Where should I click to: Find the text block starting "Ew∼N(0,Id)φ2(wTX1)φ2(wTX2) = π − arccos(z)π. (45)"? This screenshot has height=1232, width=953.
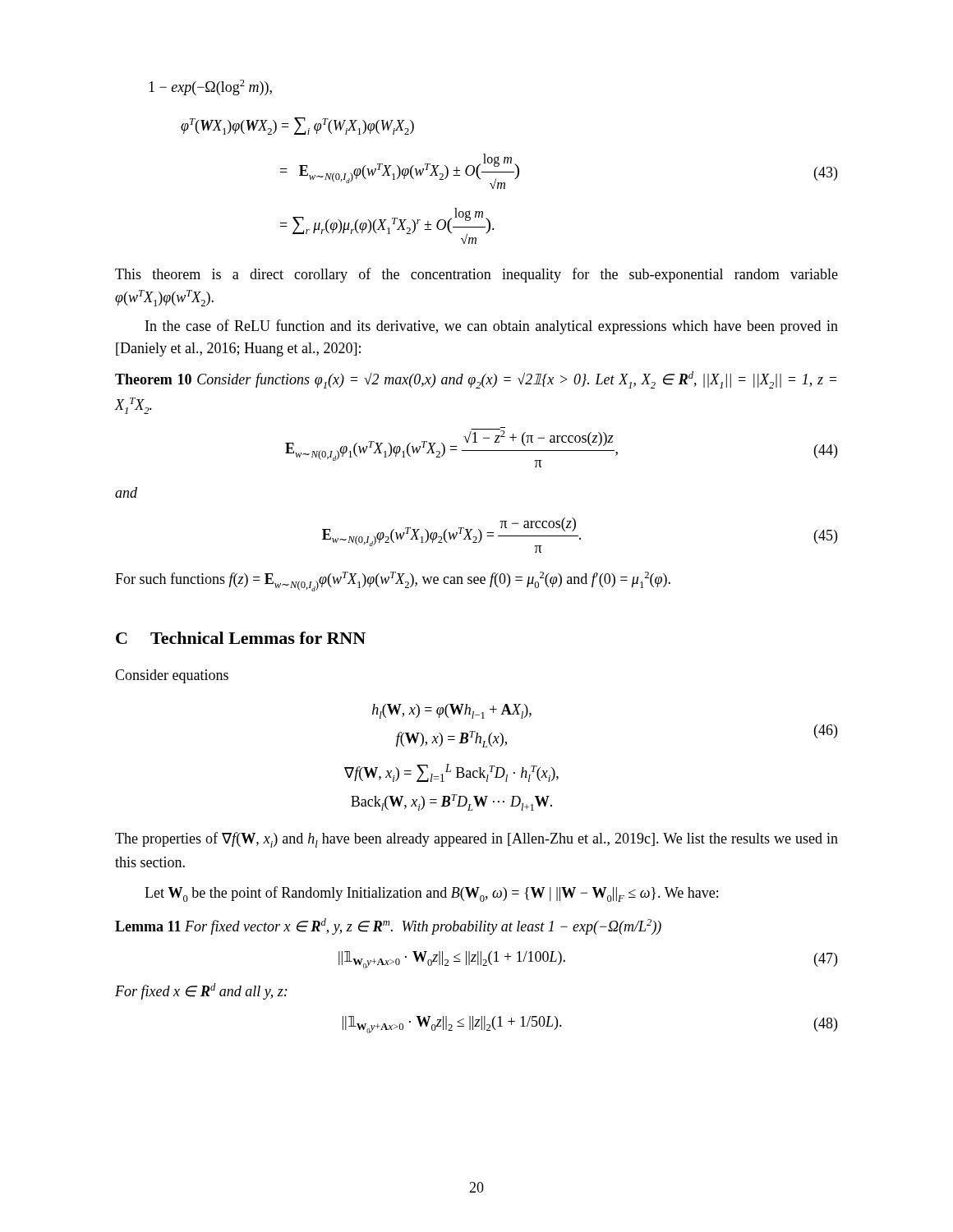point(476,536)
